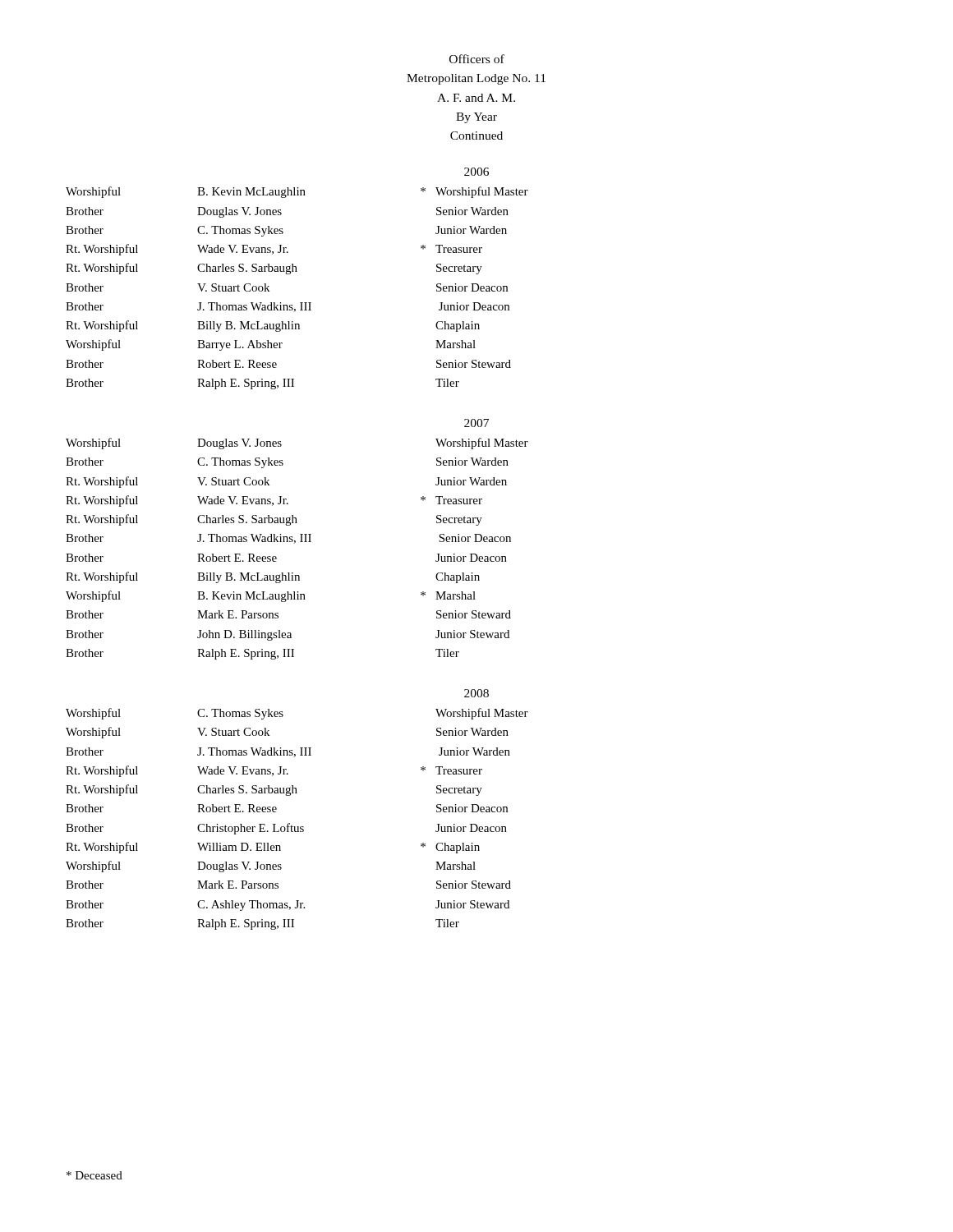Locate the list item that says "Rt. Worshipful V. Stuart Cook Junior Warden"
Viewport: 953px width, 1232px height.
[x=105, y=482]
